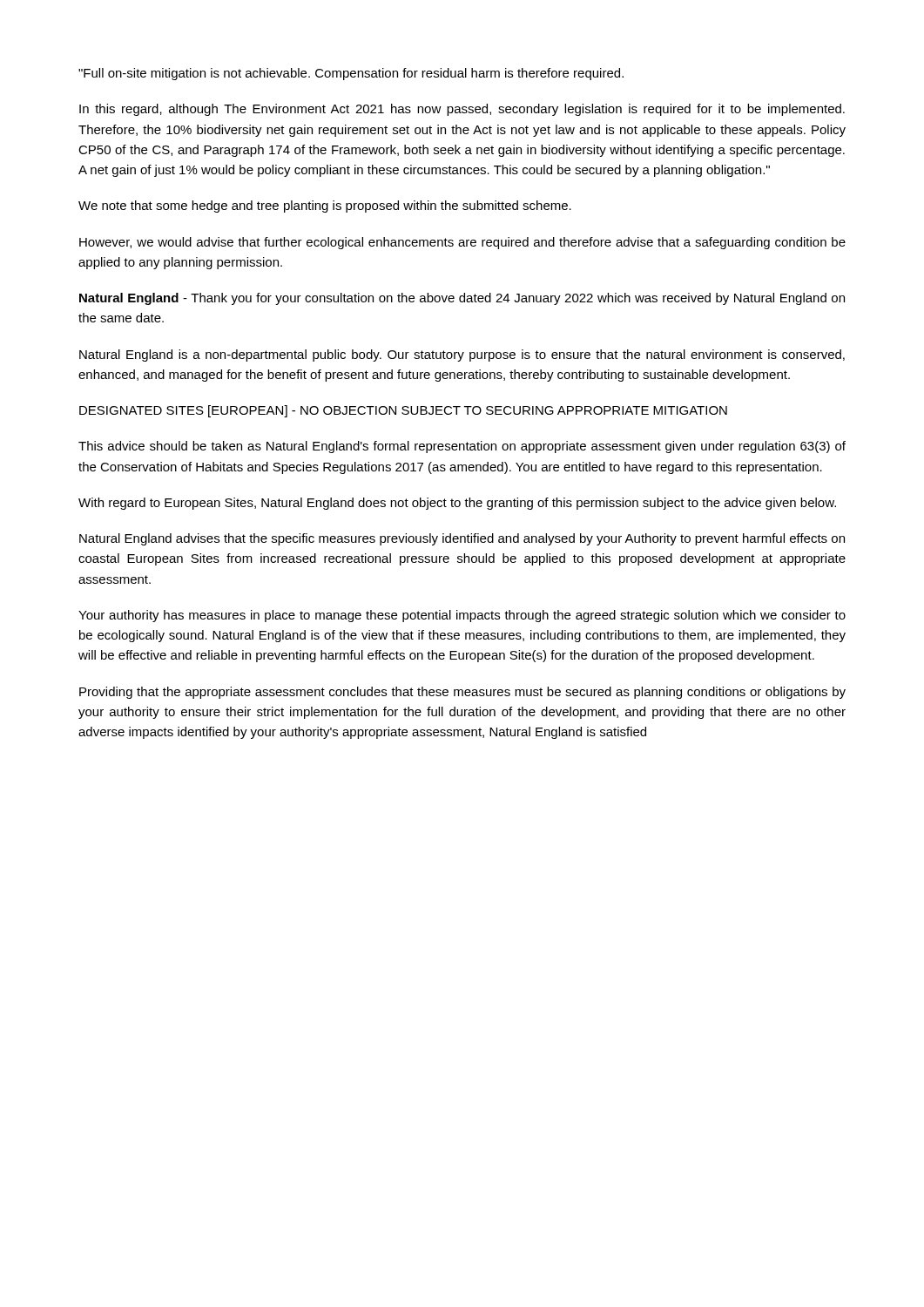Click on the text block that reads "This advice should be taken as Natural"
This screenshot has width=924, height=1307.
(x=462, y=456)
